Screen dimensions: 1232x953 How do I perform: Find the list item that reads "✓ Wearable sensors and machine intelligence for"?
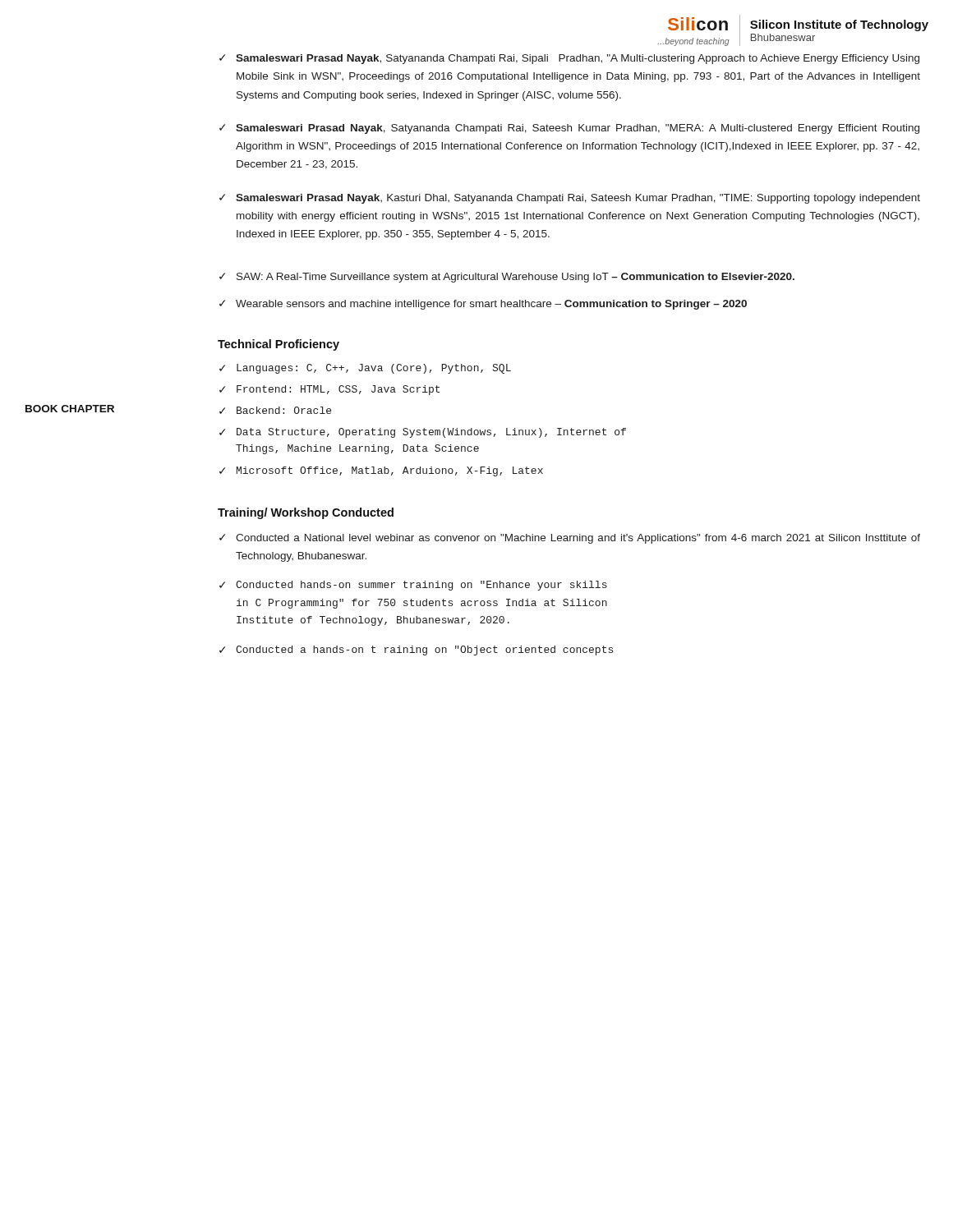tap(569, 304)
